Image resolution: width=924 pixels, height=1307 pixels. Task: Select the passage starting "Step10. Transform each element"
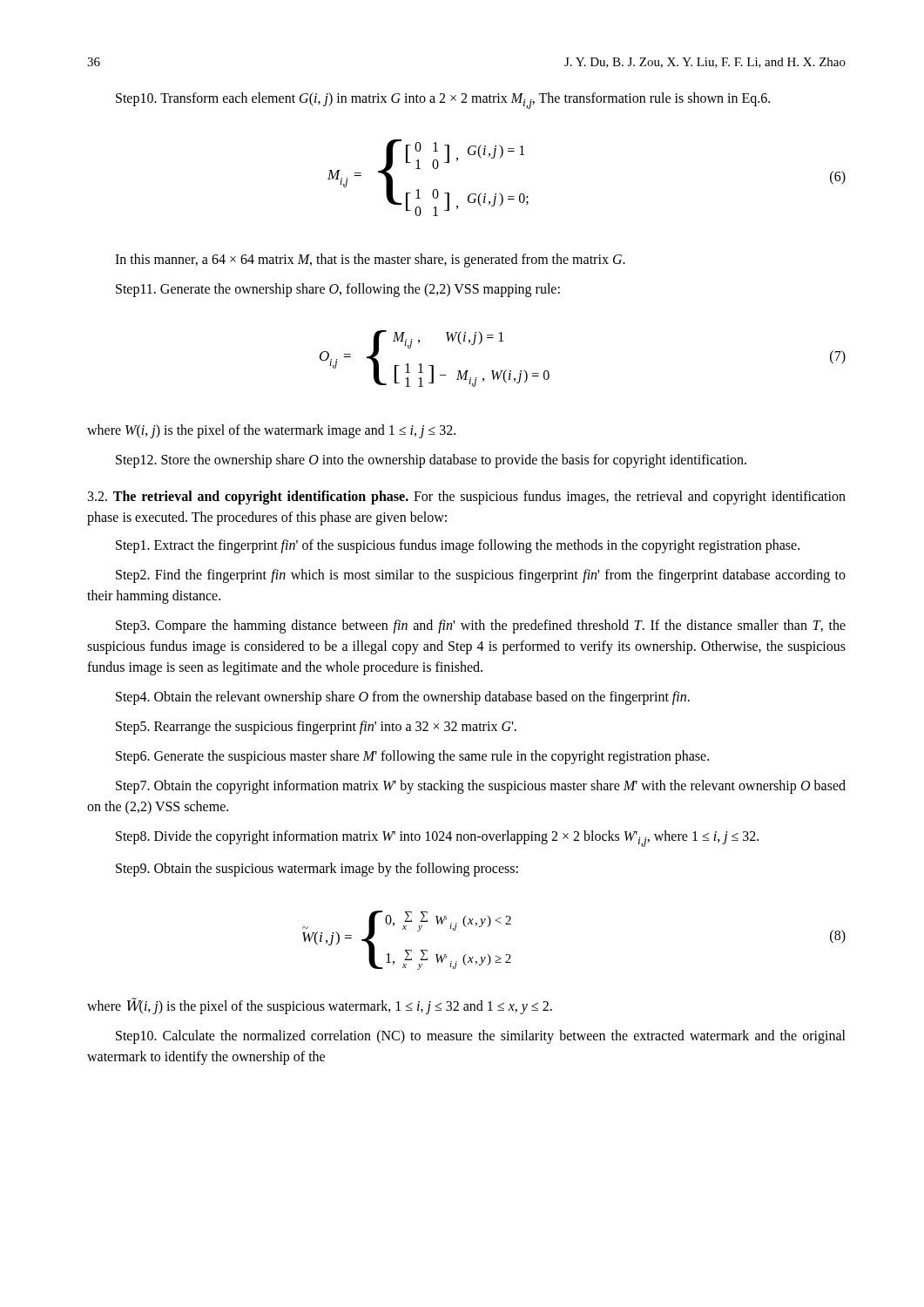tap(466, 99)
